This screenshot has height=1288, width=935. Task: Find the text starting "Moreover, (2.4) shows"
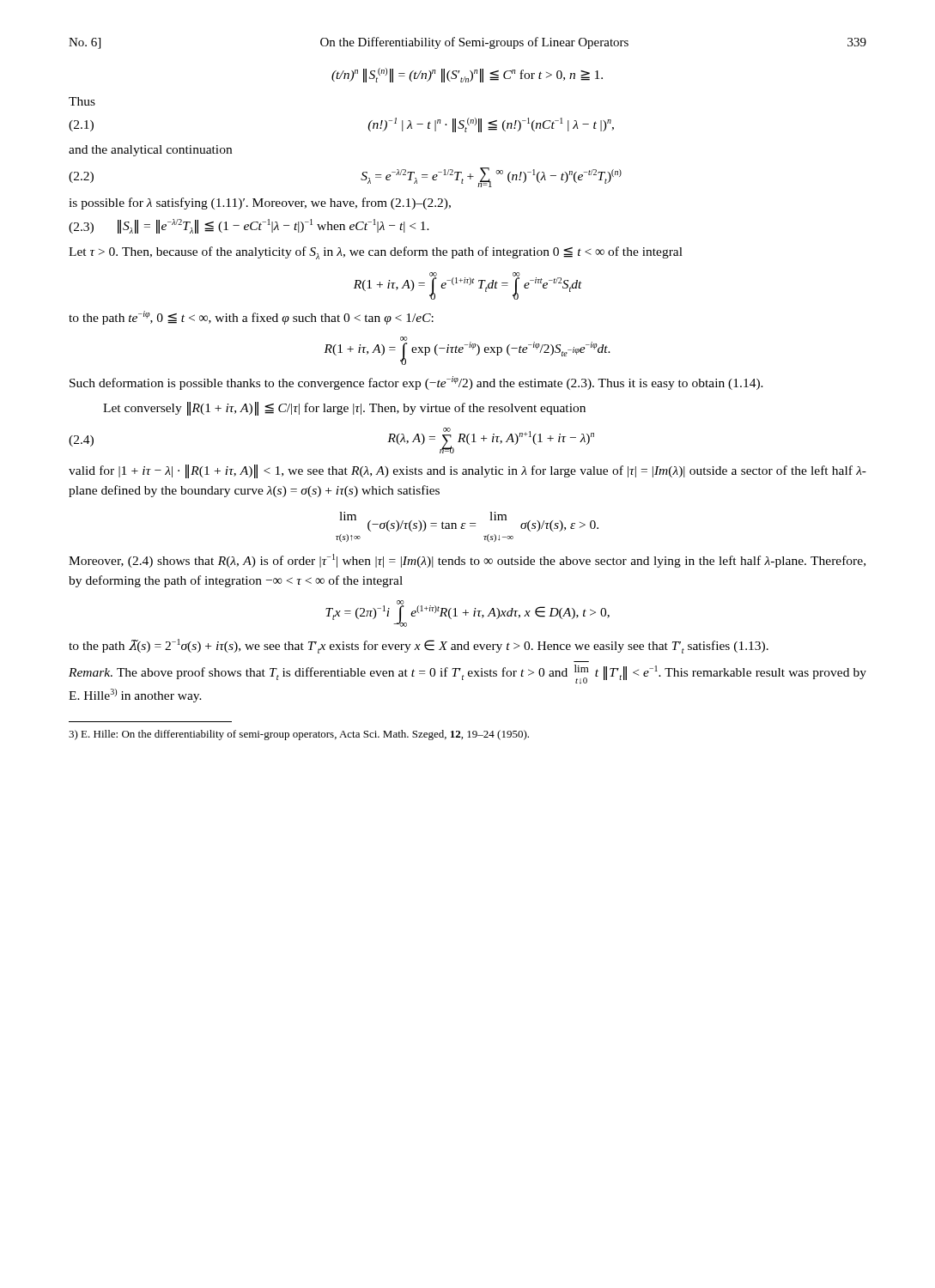tap(468, 570)
